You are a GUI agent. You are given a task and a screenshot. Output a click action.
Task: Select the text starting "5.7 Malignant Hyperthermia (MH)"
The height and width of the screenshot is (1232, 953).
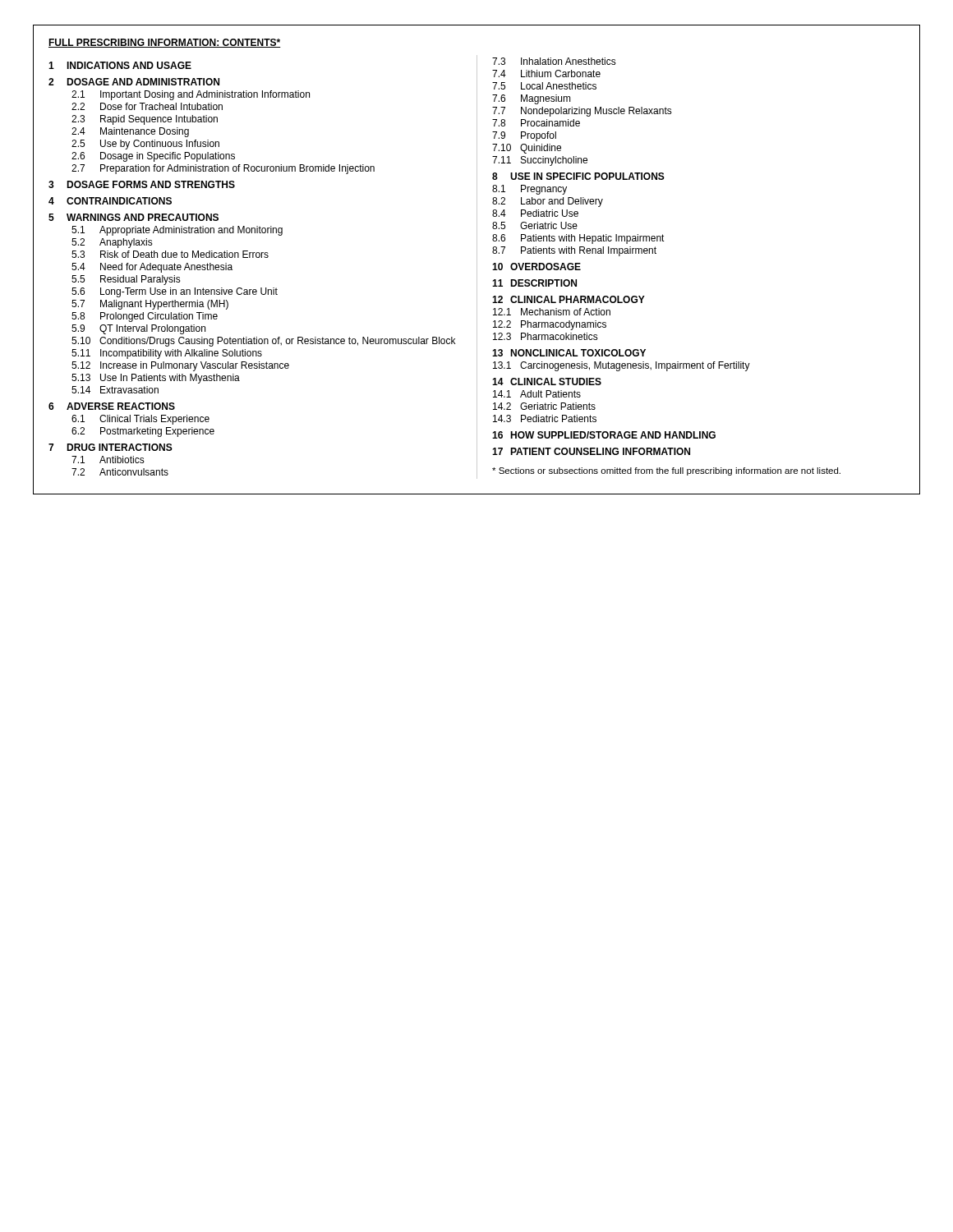point(267,304)
